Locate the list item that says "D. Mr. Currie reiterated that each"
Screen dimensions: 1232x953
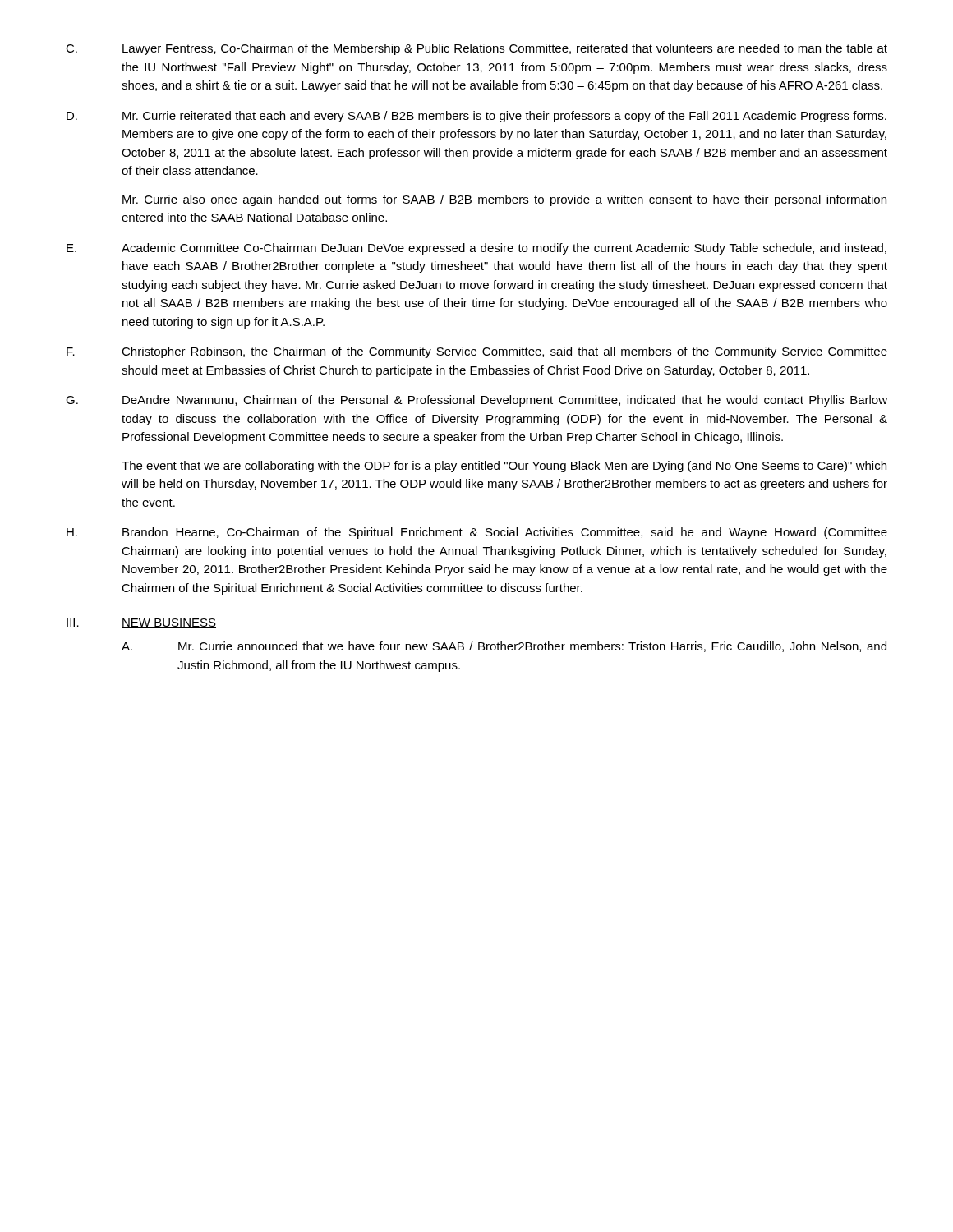point(476,167)
